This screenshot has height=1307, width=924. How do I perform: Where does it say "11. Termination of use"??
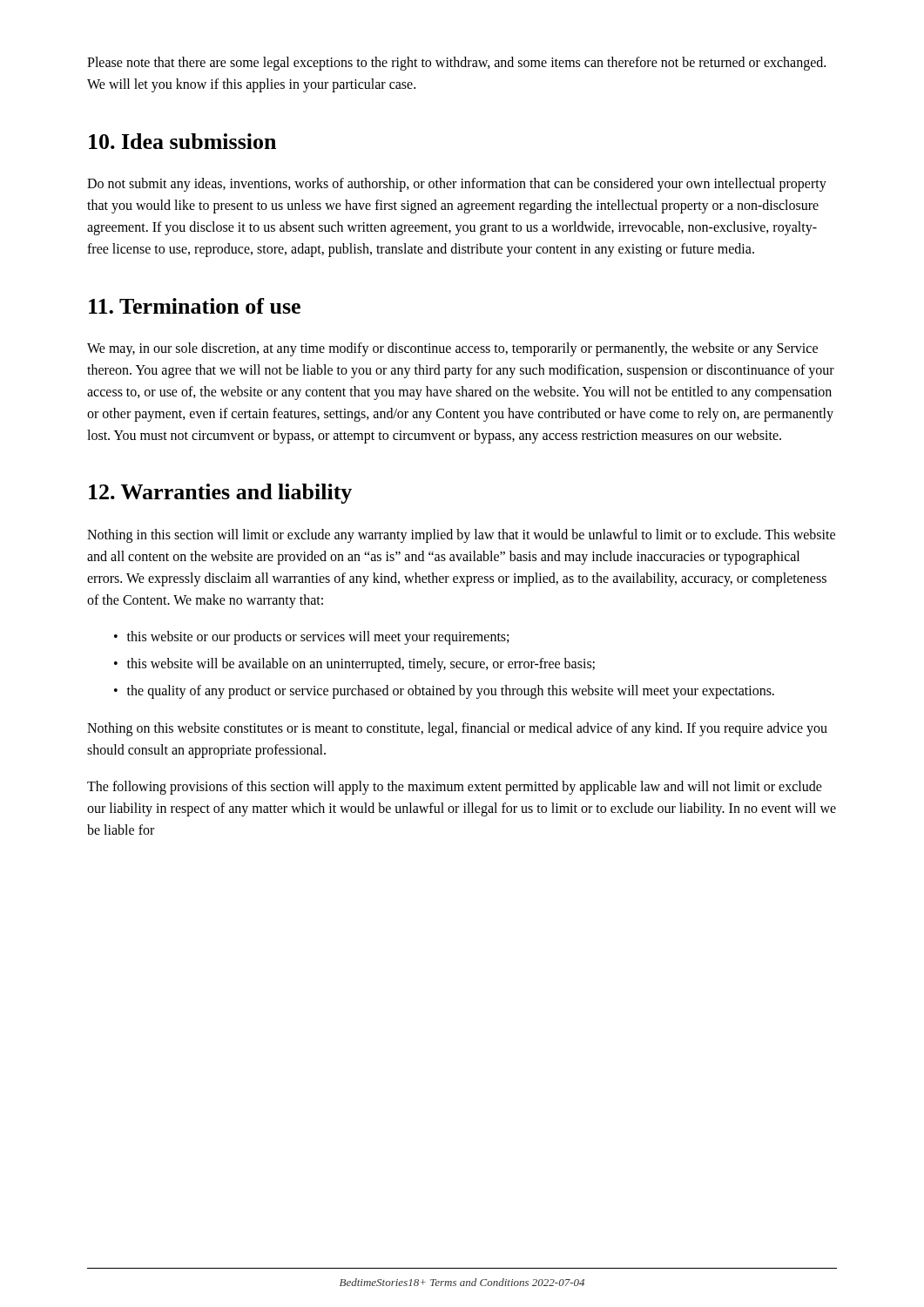tap(194, 306)
